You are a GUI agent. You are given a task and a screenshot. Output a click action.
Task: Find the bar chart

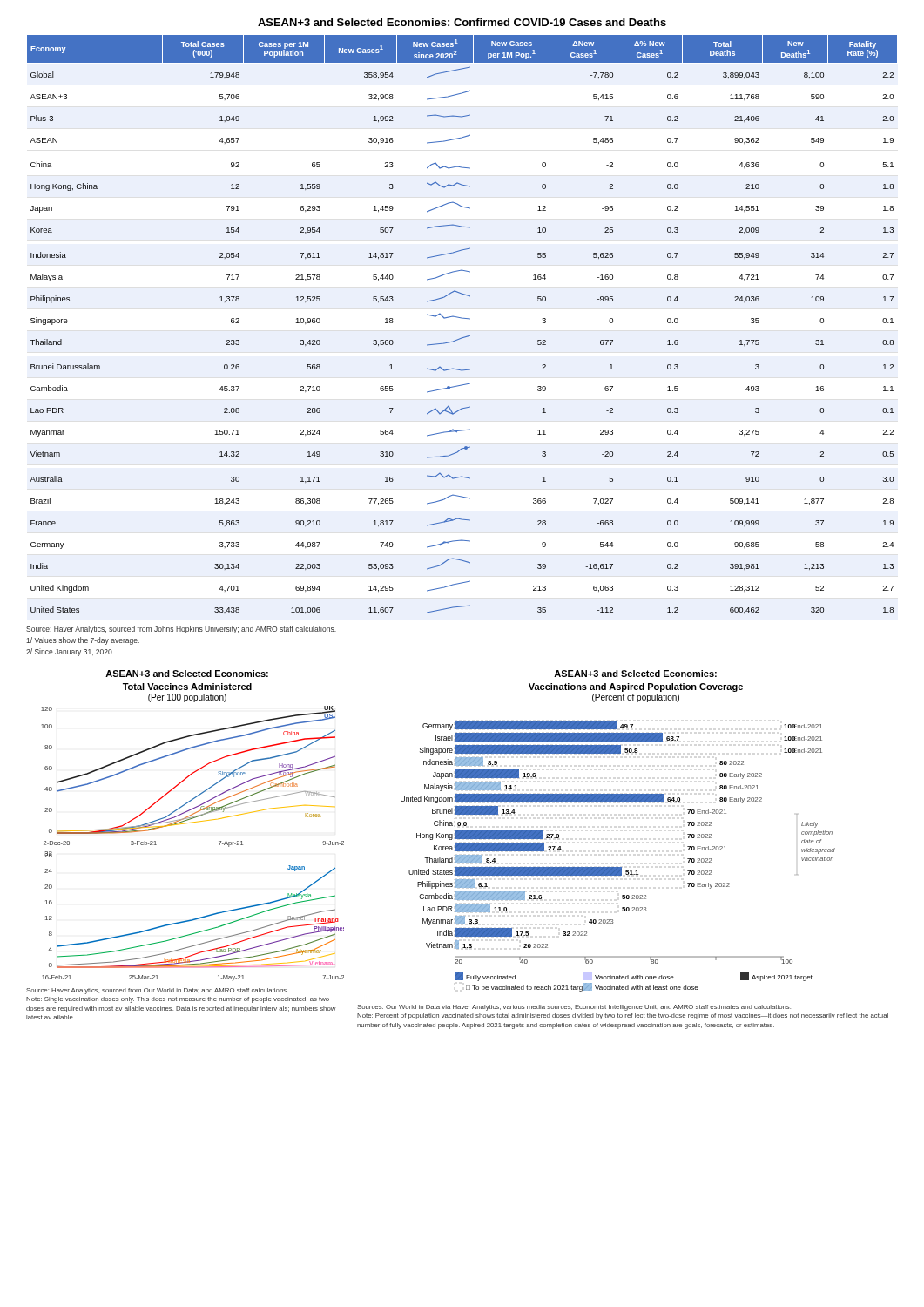[x=636, y=852]
